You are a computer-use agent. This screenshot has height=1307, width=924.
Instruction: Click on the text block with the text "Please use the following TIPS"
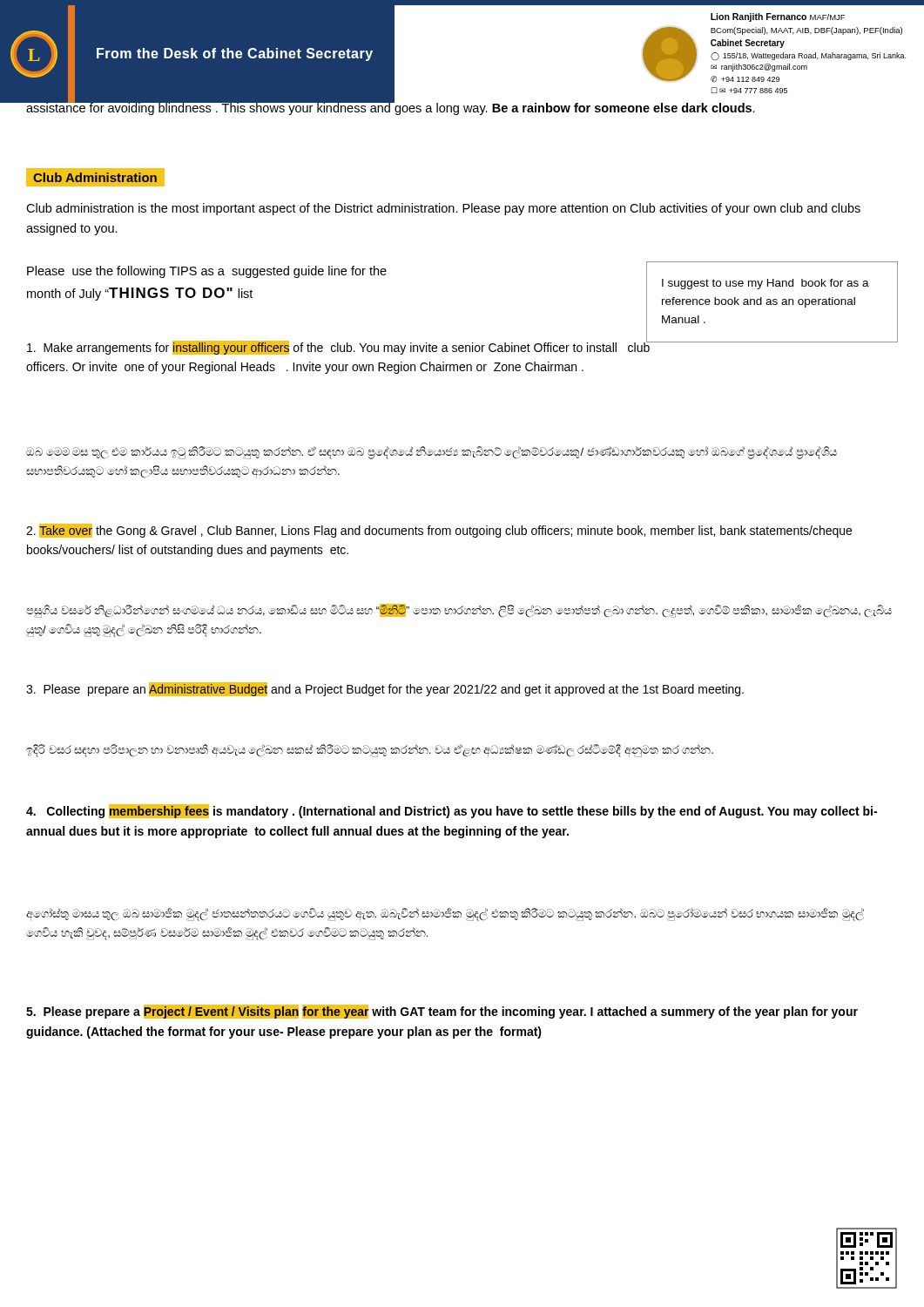206,283
